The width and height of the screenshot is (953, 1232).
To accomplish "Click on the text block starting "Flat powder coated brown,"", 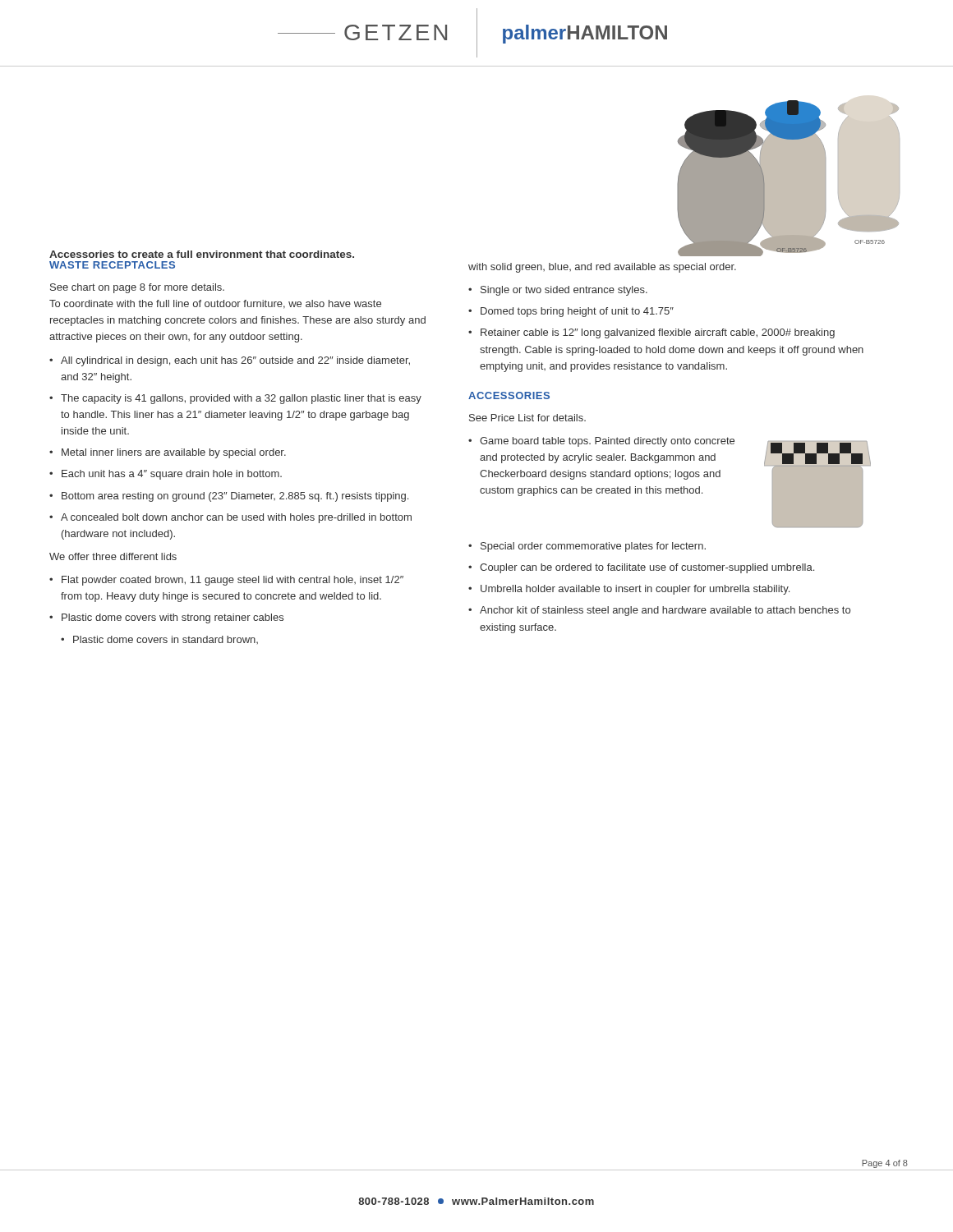I will click(x=232, y=588).
